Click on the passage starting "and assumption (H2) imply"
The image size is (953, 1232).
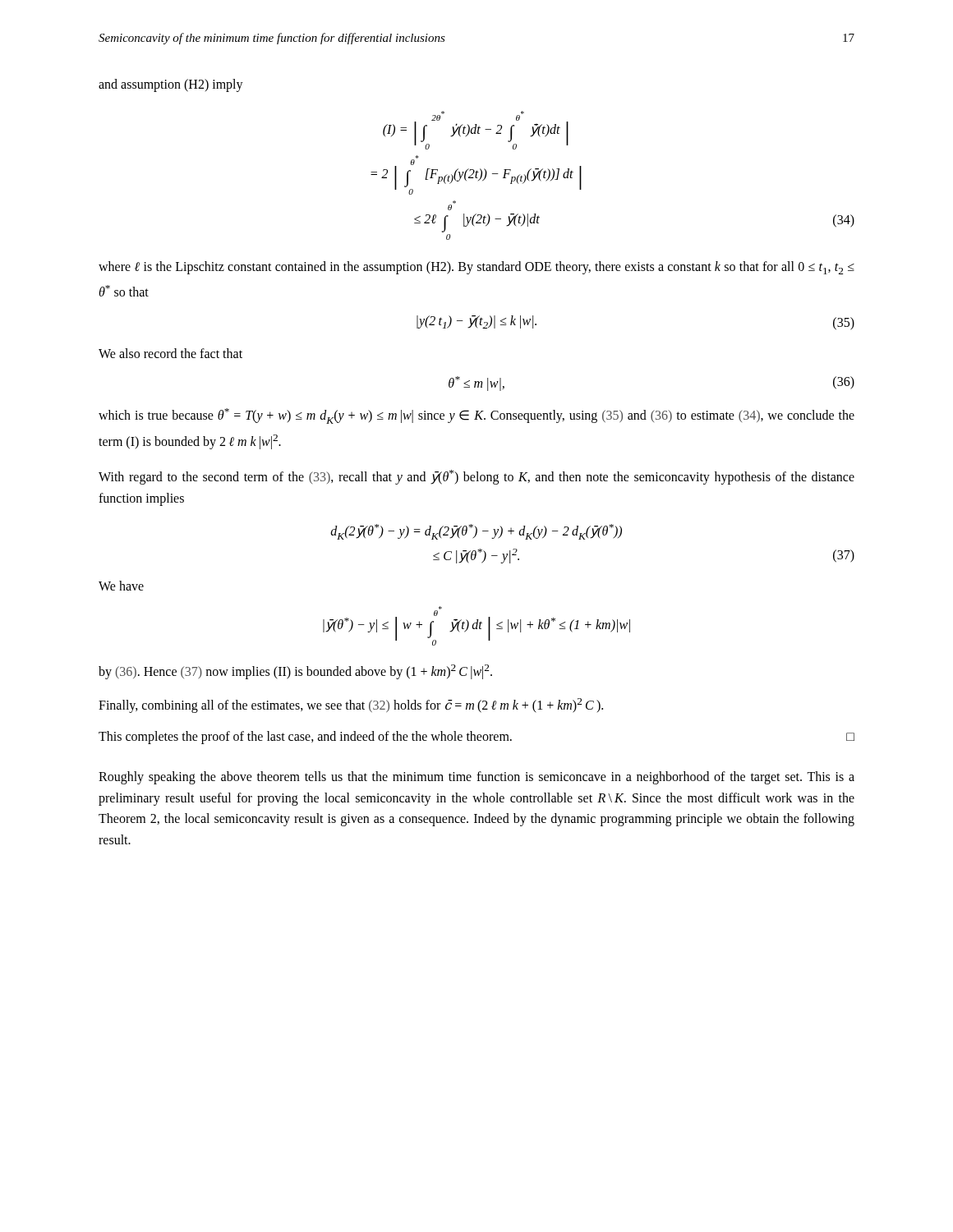click(x=171, y=84)
